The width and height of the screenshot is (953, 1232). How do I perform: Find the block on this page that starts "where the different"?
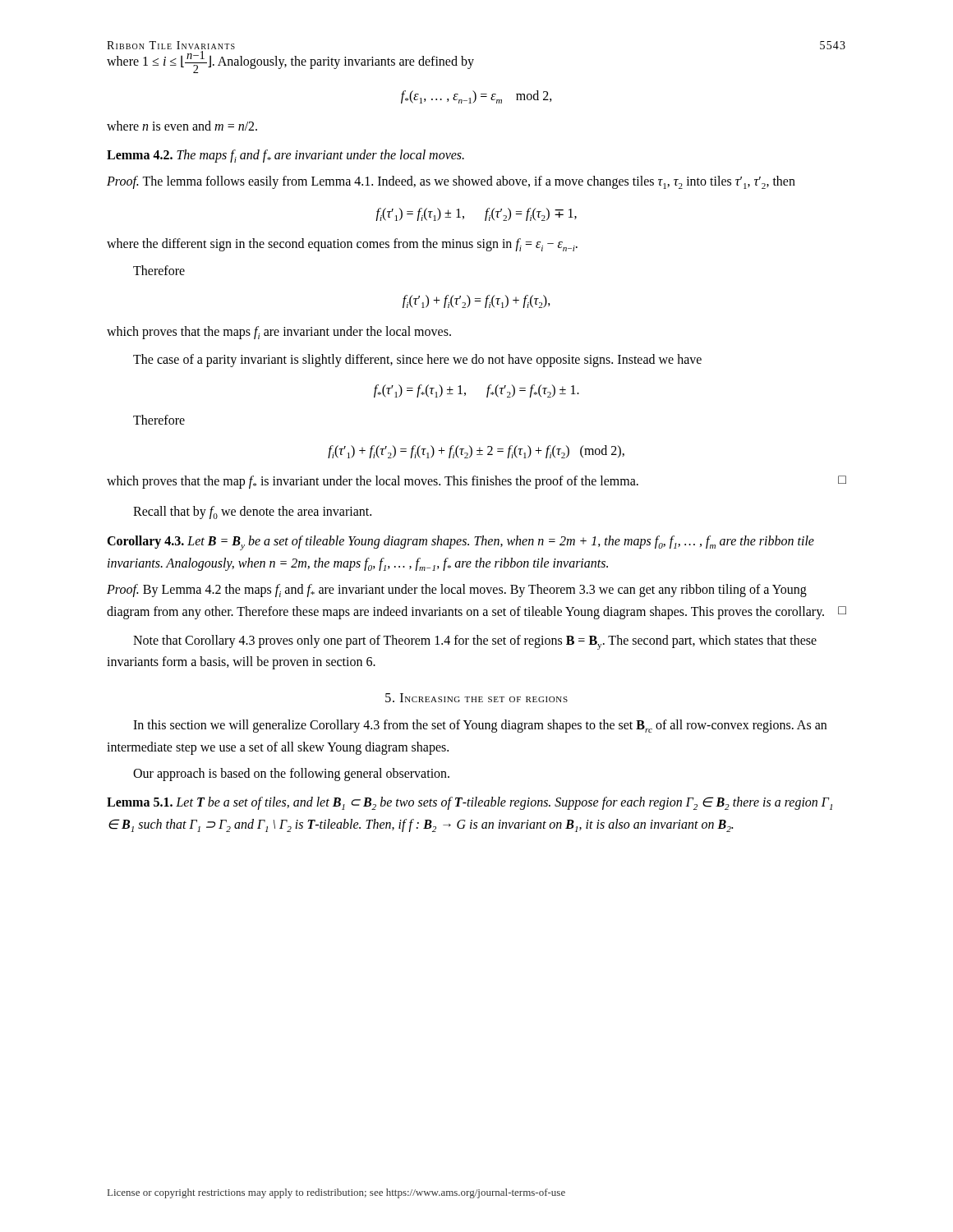[x=343, y=245]
